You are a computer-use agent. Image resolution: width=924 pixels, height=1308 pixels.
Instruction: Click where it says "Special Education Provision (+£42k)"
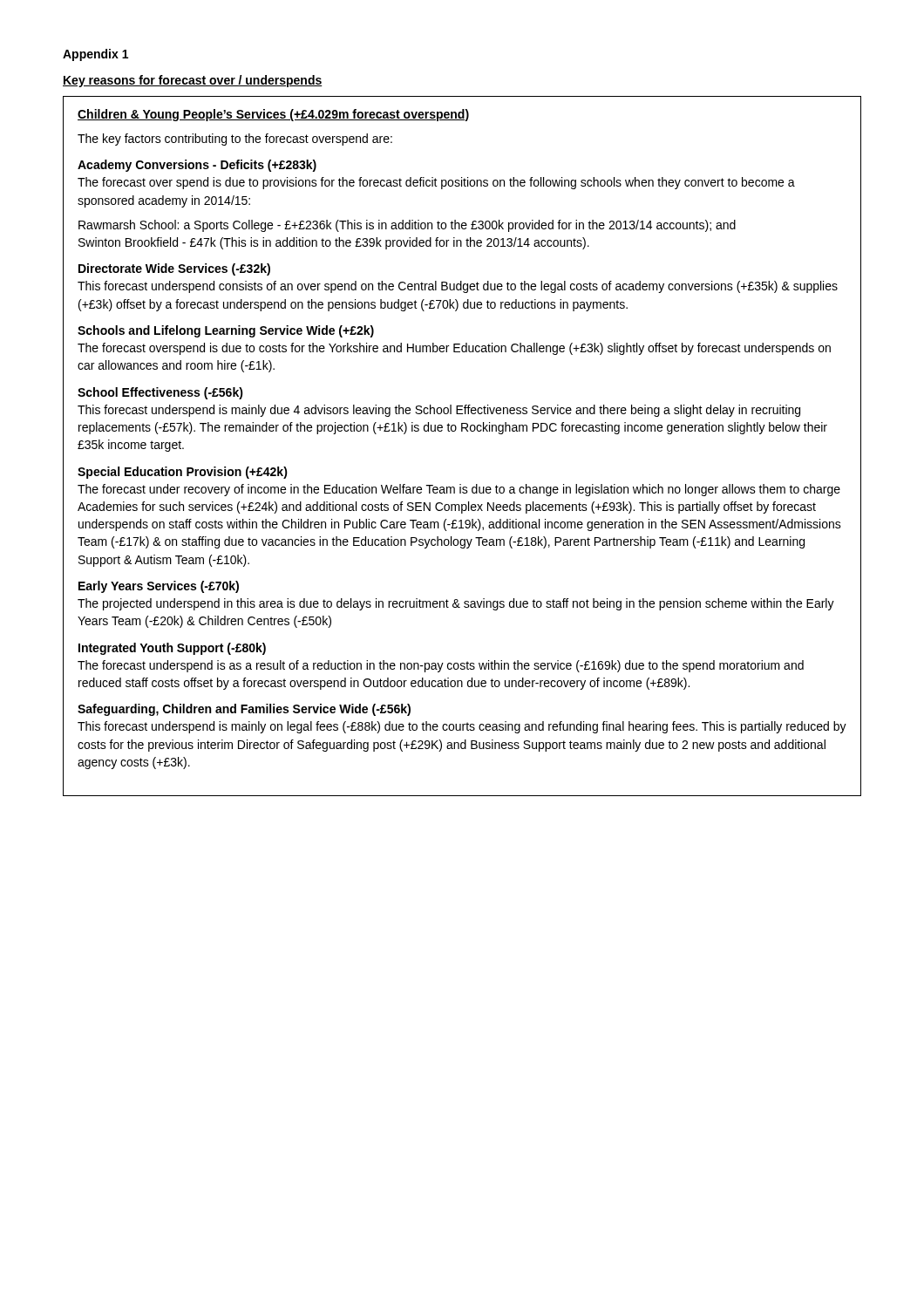point(183,471)
